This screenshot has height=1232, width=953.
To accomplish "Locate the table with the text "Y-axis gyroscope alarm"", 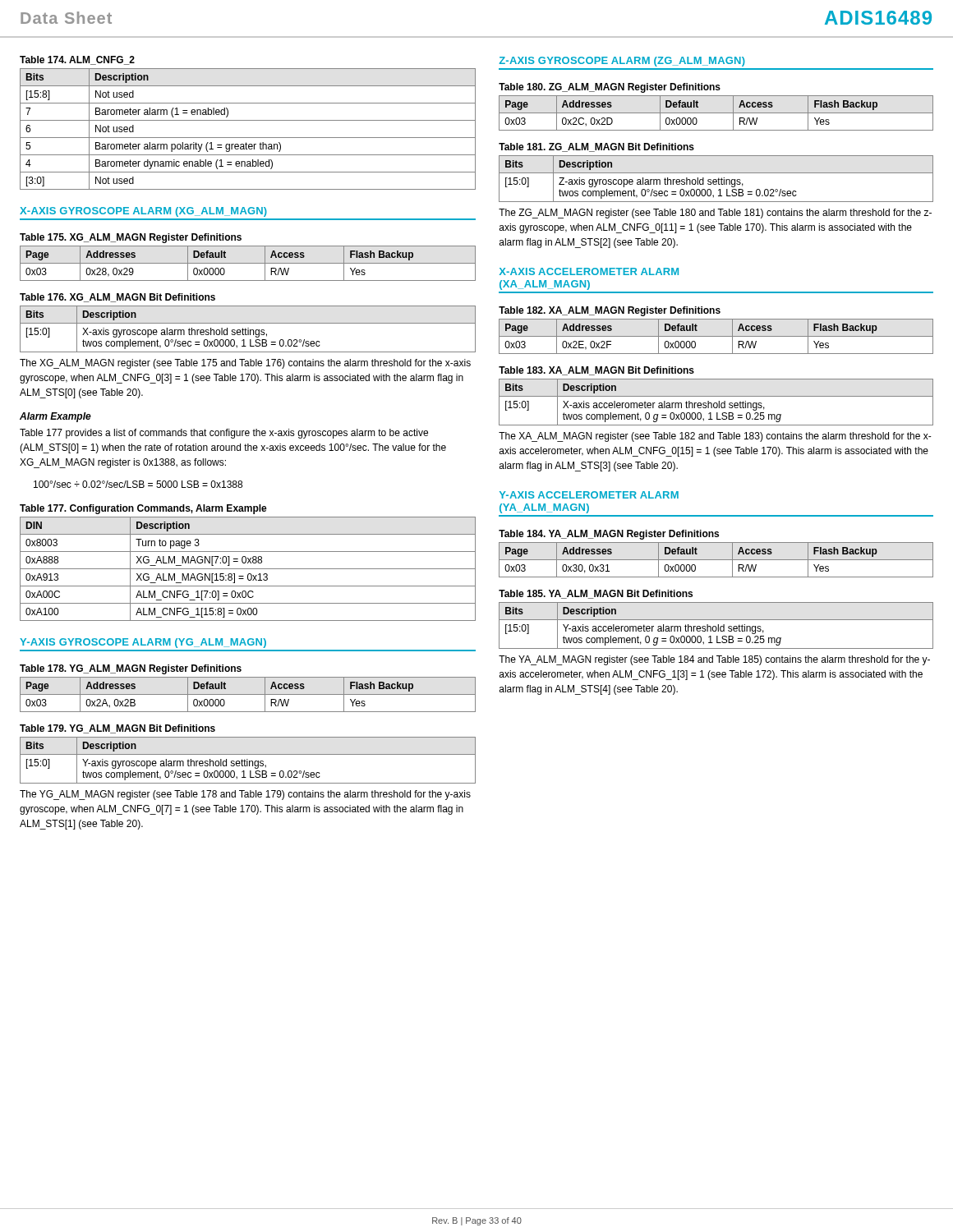I will pos(248,762).
